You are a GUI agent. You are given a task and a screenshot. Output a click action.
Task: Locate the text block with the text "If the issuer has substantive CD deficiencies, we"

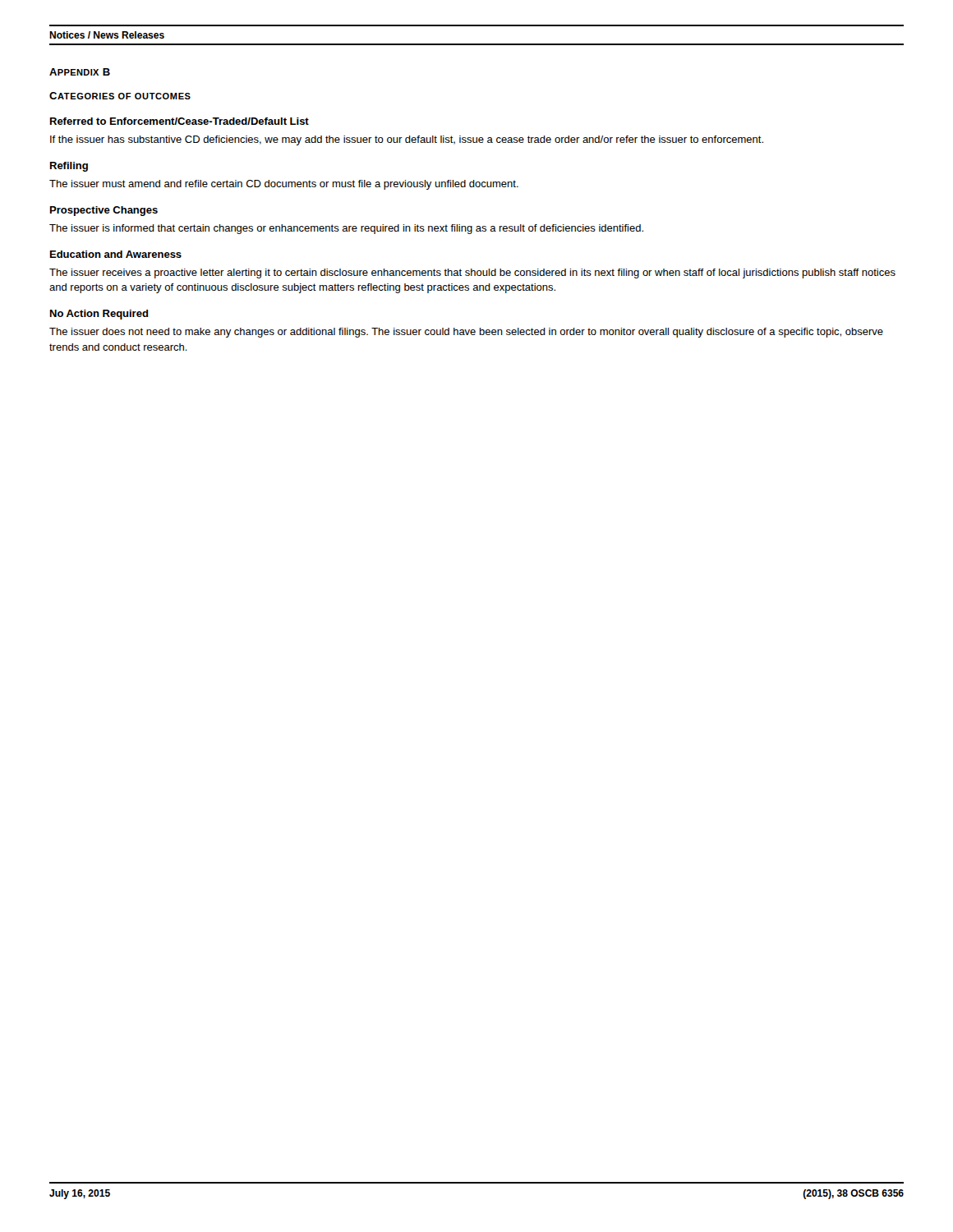[x=407, y=139]
